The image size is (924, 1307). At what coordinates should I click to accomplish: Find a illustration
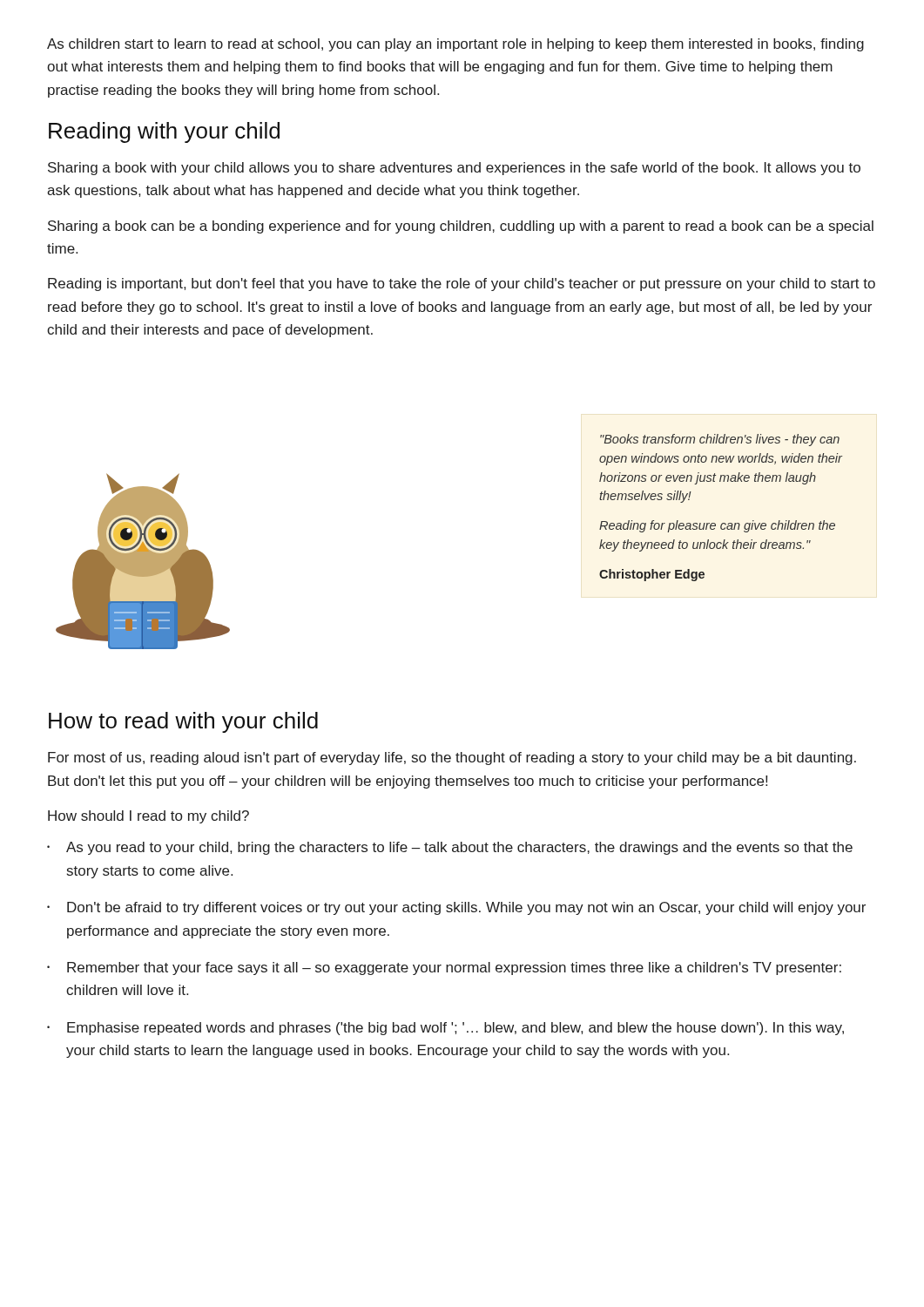pyautogui.click(x=143, y=545)
